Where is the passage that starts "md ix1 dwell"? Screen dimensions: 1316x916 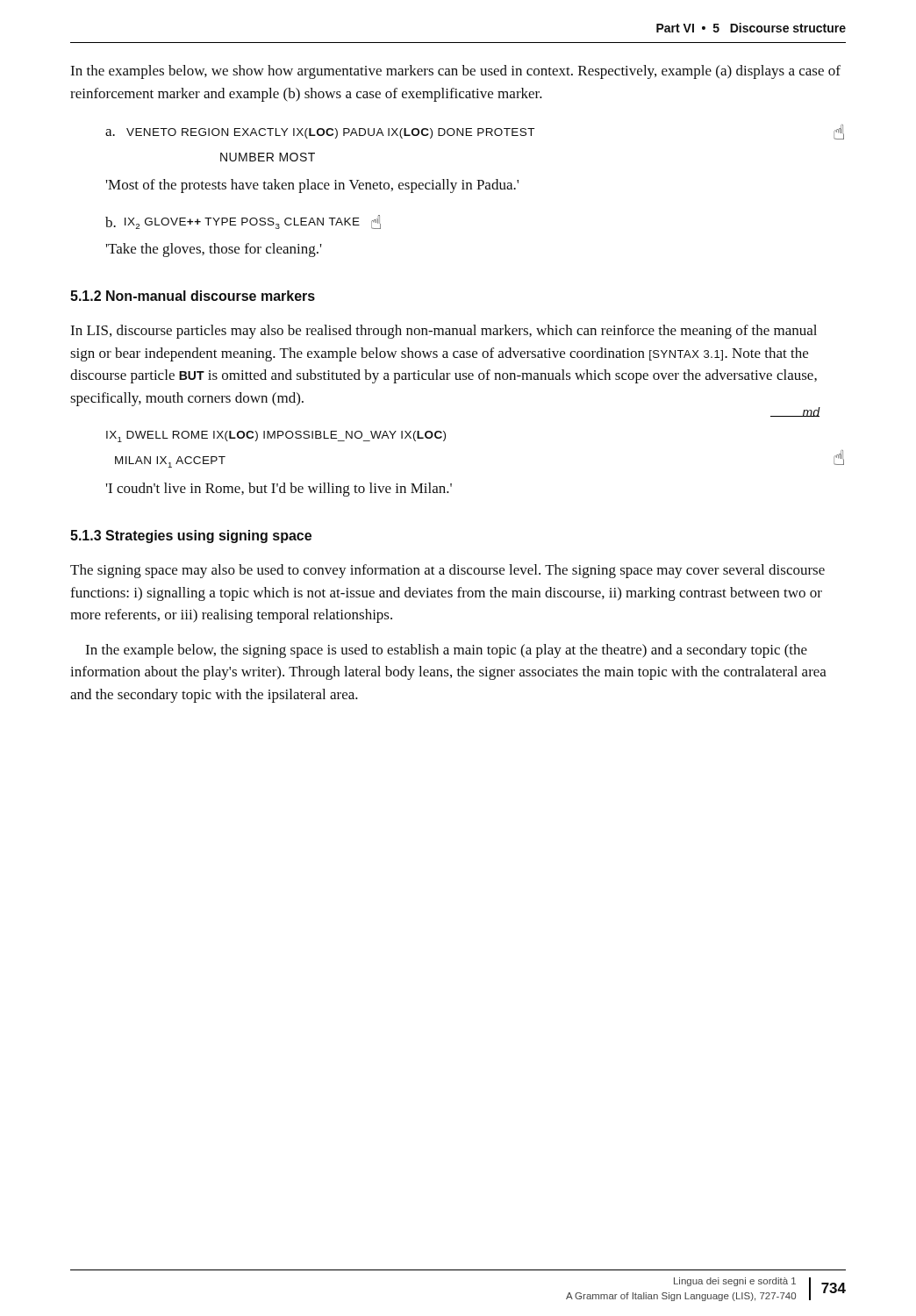point(276,436)
